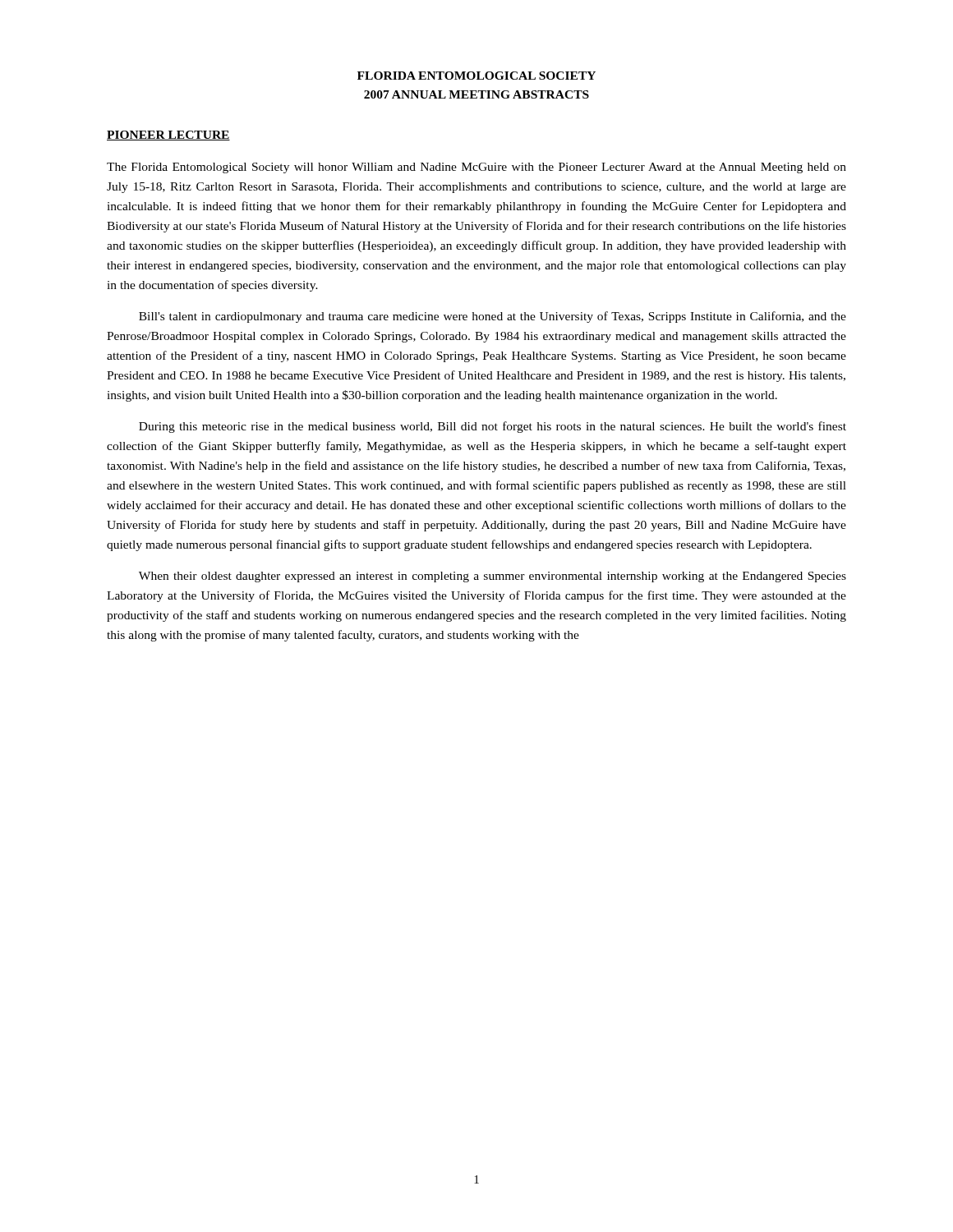Select the title
This screenshot has height=1232, width=953.
(476, 85)
